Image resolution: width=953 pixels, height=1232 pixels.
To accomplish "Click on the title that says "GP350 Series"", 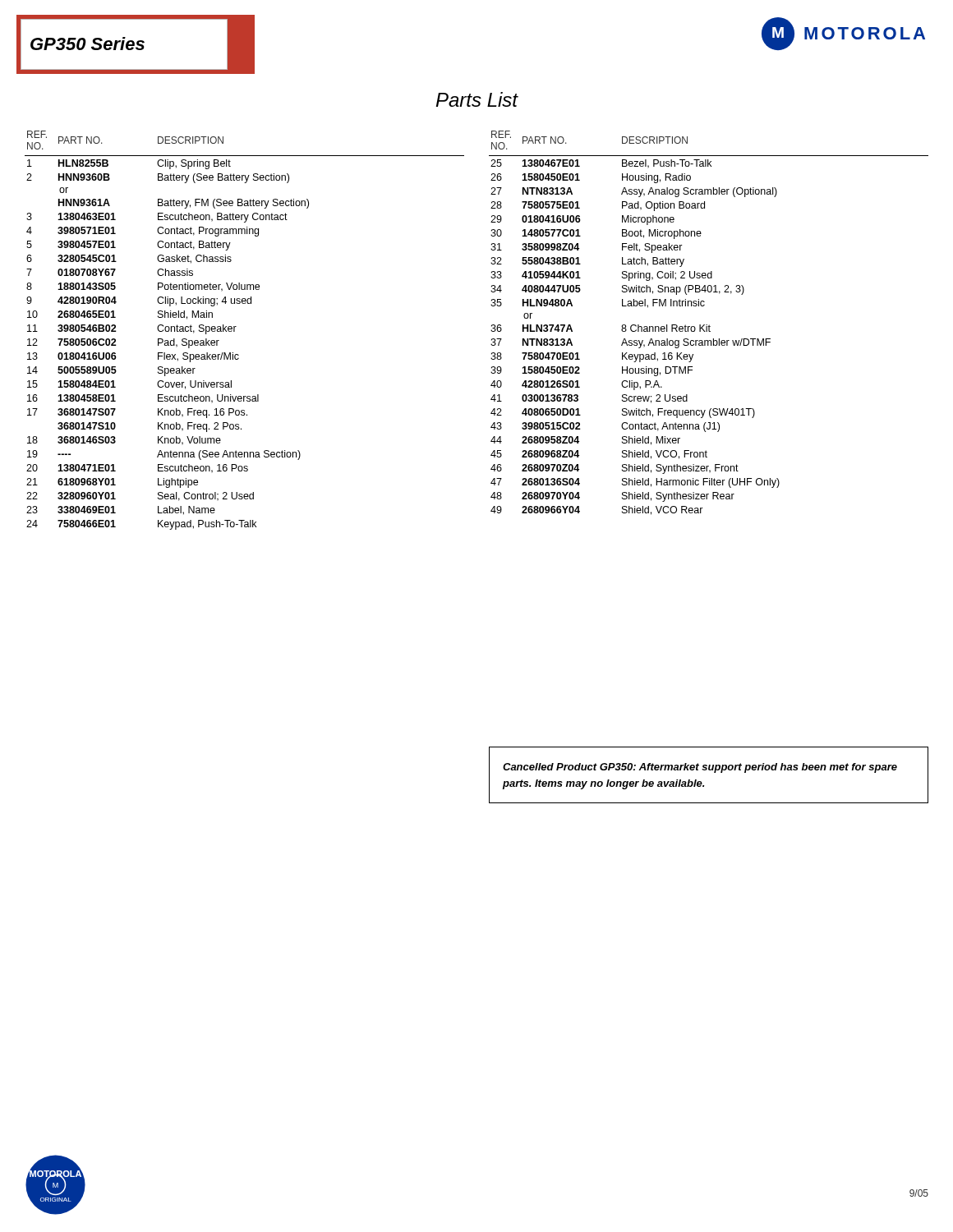I will coord(87,44).
